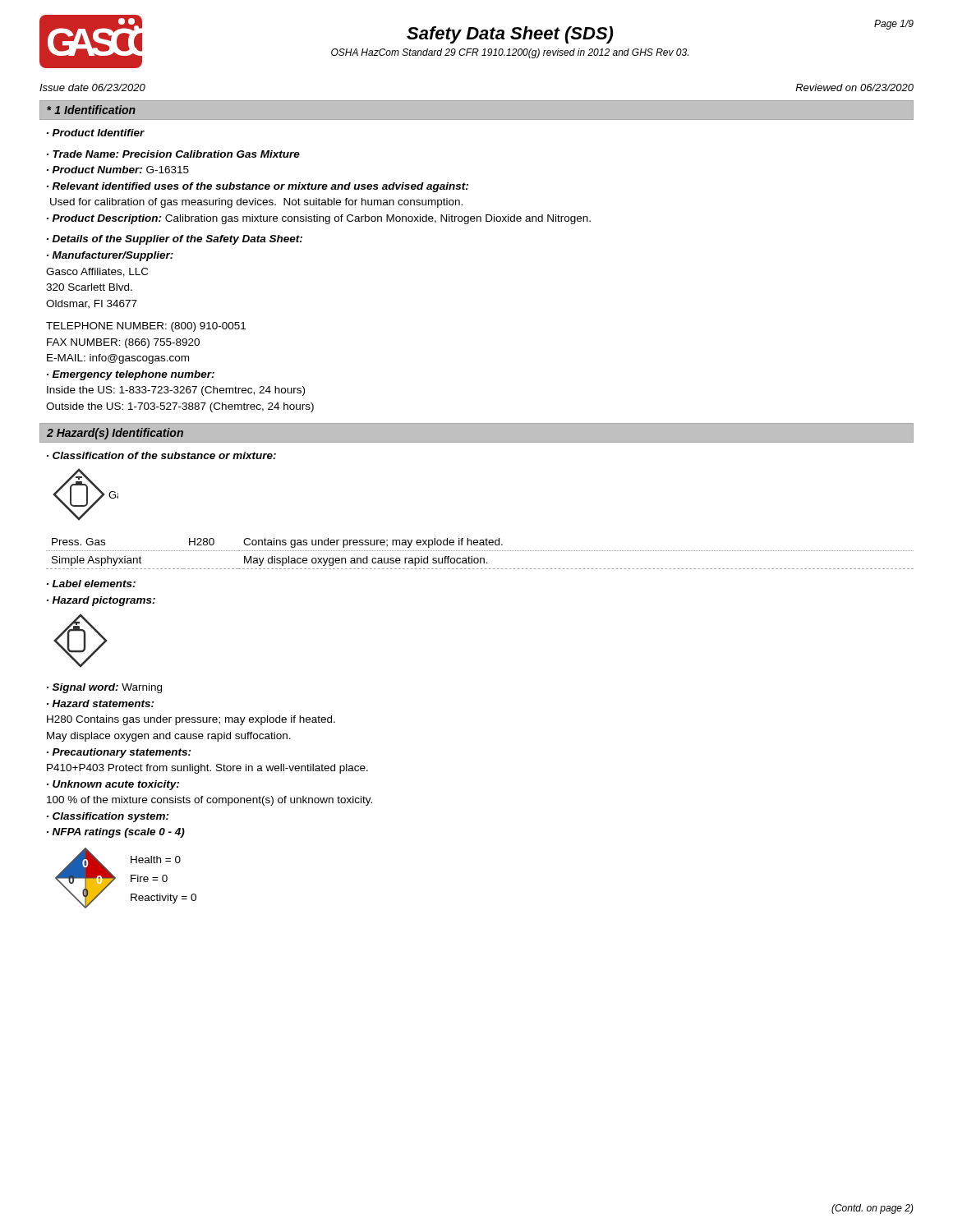The image size is (953, 1232).
Task: Locate the passage starting "Health = 0 Fire = 0"
Action: click(x=163, y=879)
